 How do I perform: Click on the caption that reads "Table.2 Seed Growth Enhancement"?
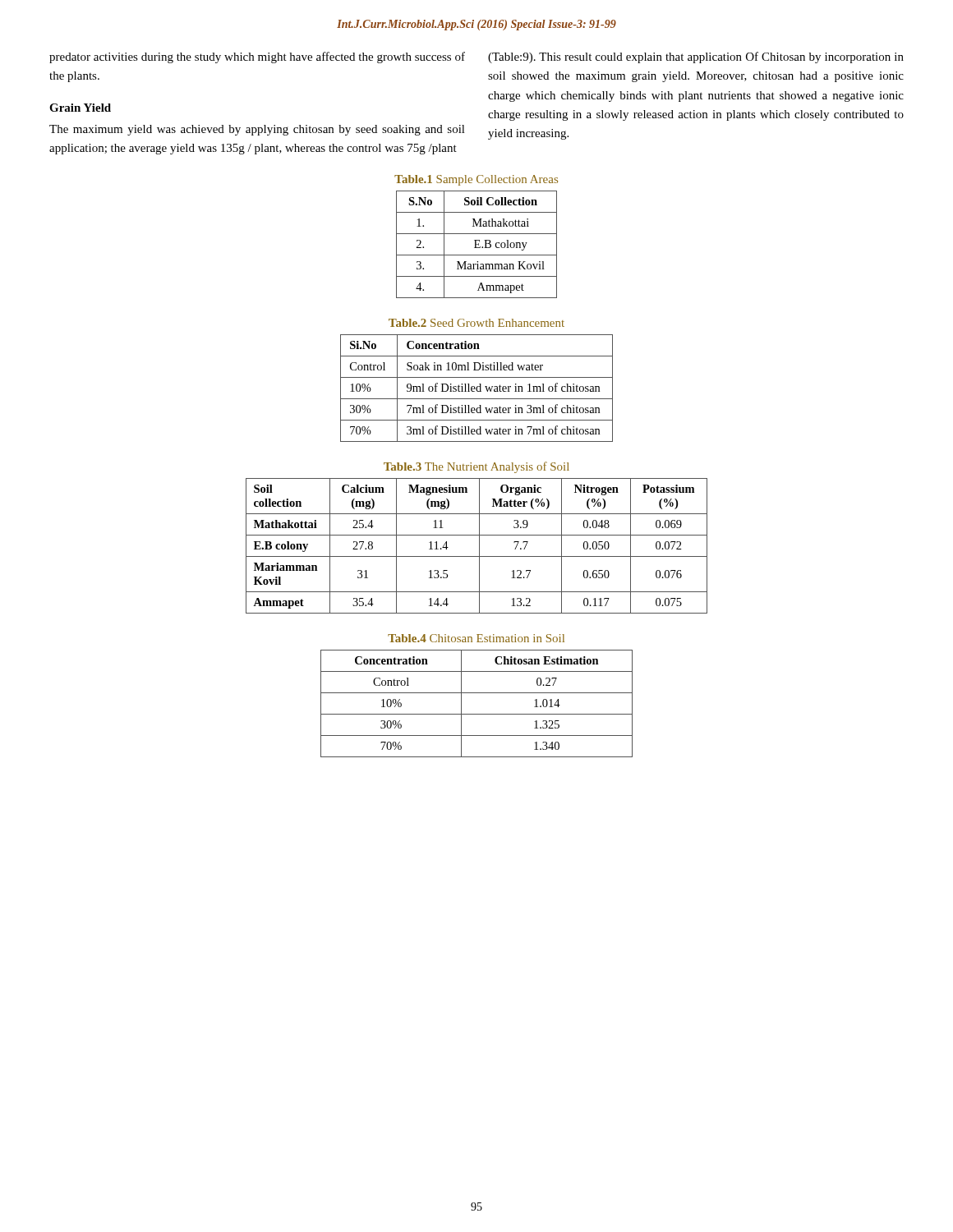476,323
